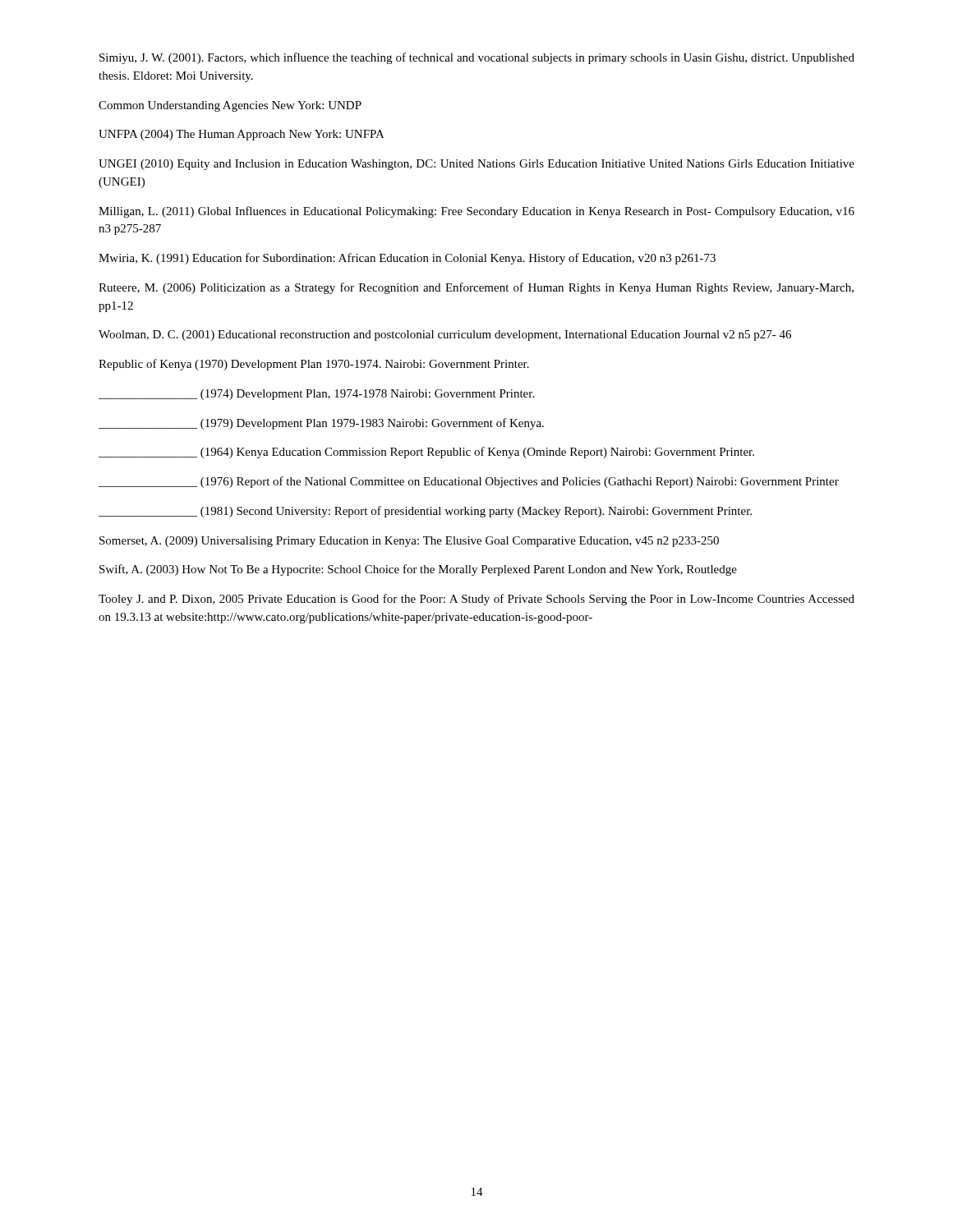Where is the passage that starts "Common Understanding Agencies New York:"?
The height and width of the screenshot is (1232, 953).
point(230,105)
